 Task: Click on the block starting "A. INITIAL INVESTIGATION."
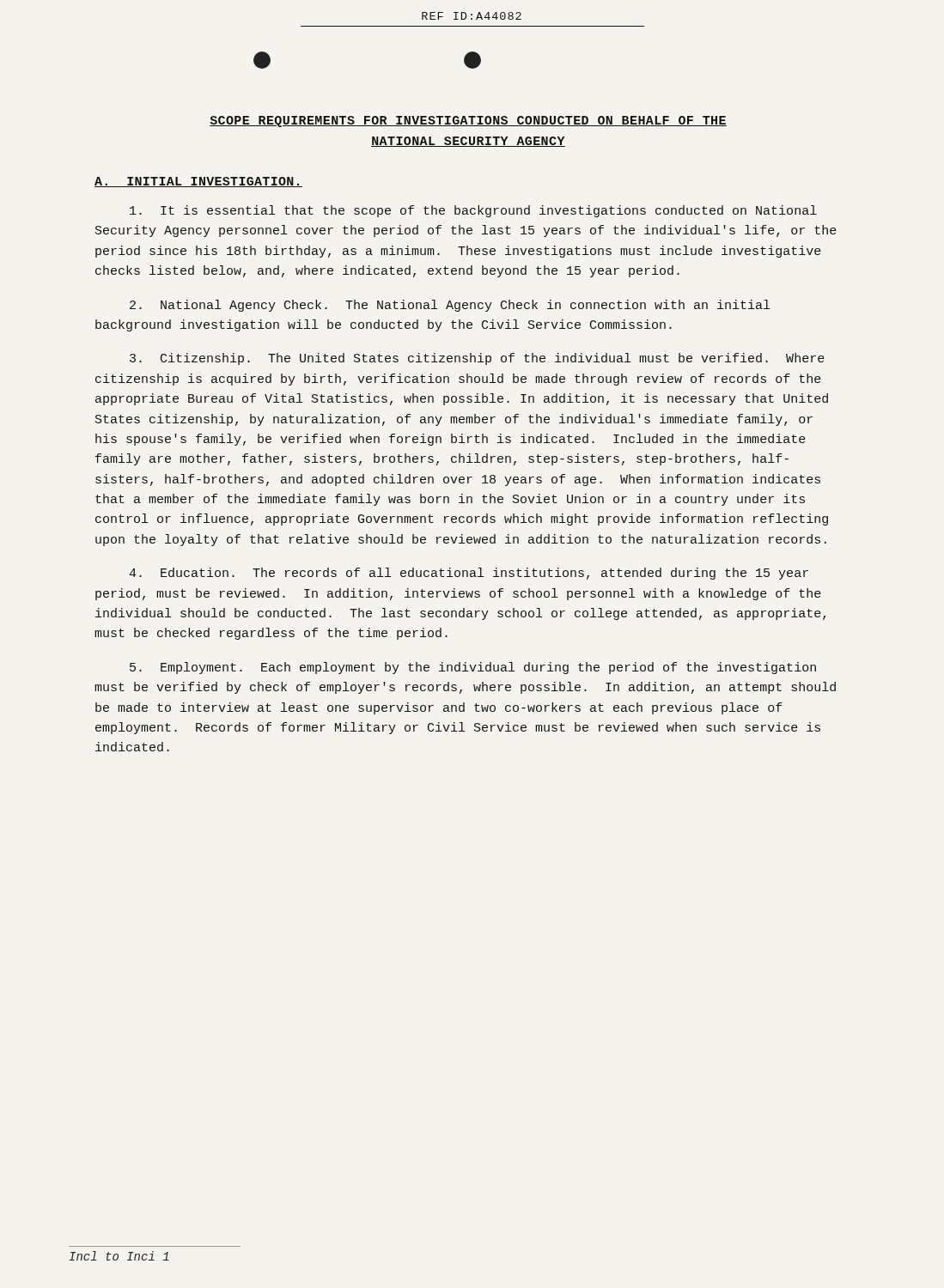click(198, 182)
